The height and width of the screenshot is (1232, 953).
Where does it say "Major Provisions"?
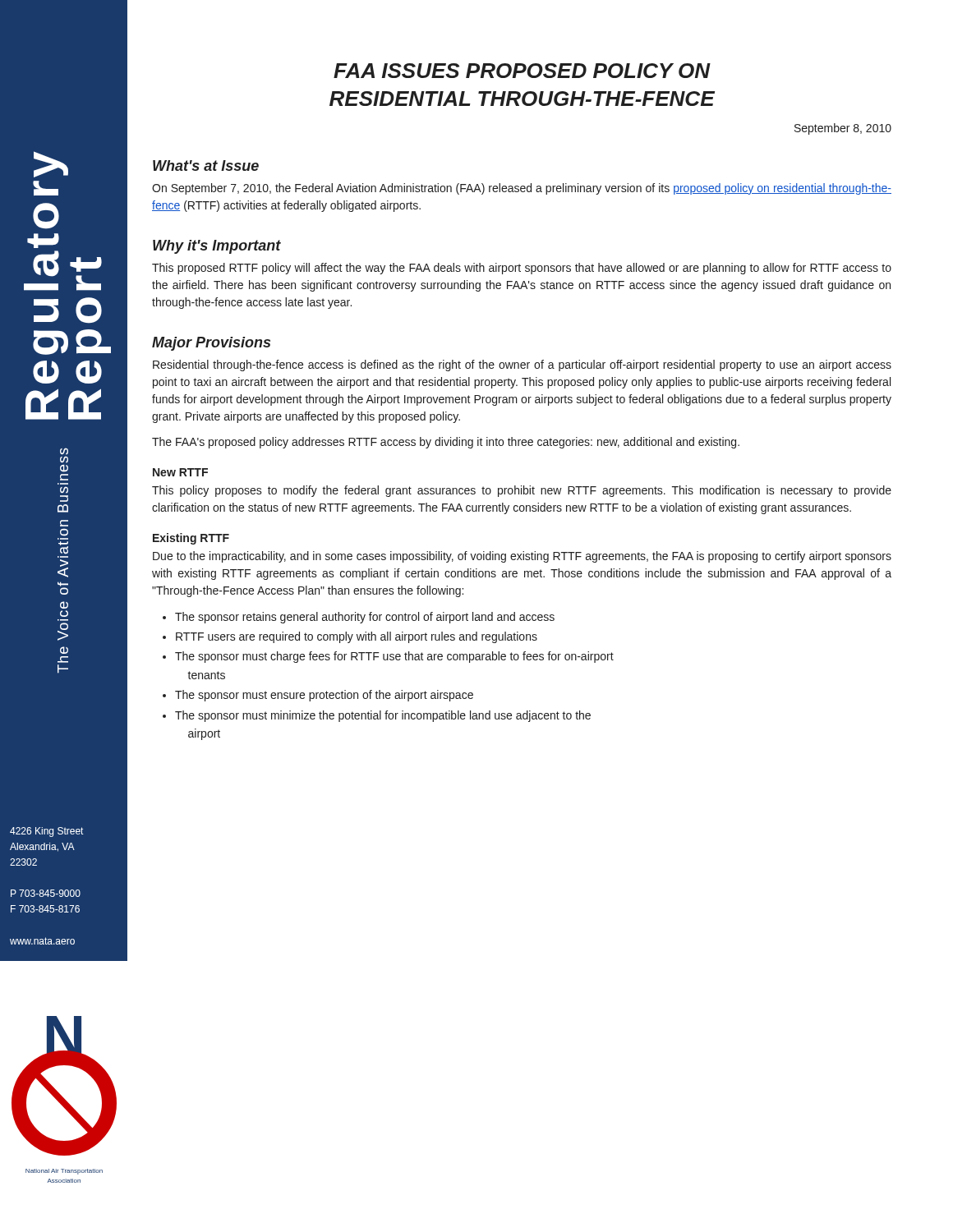point(212,342)
